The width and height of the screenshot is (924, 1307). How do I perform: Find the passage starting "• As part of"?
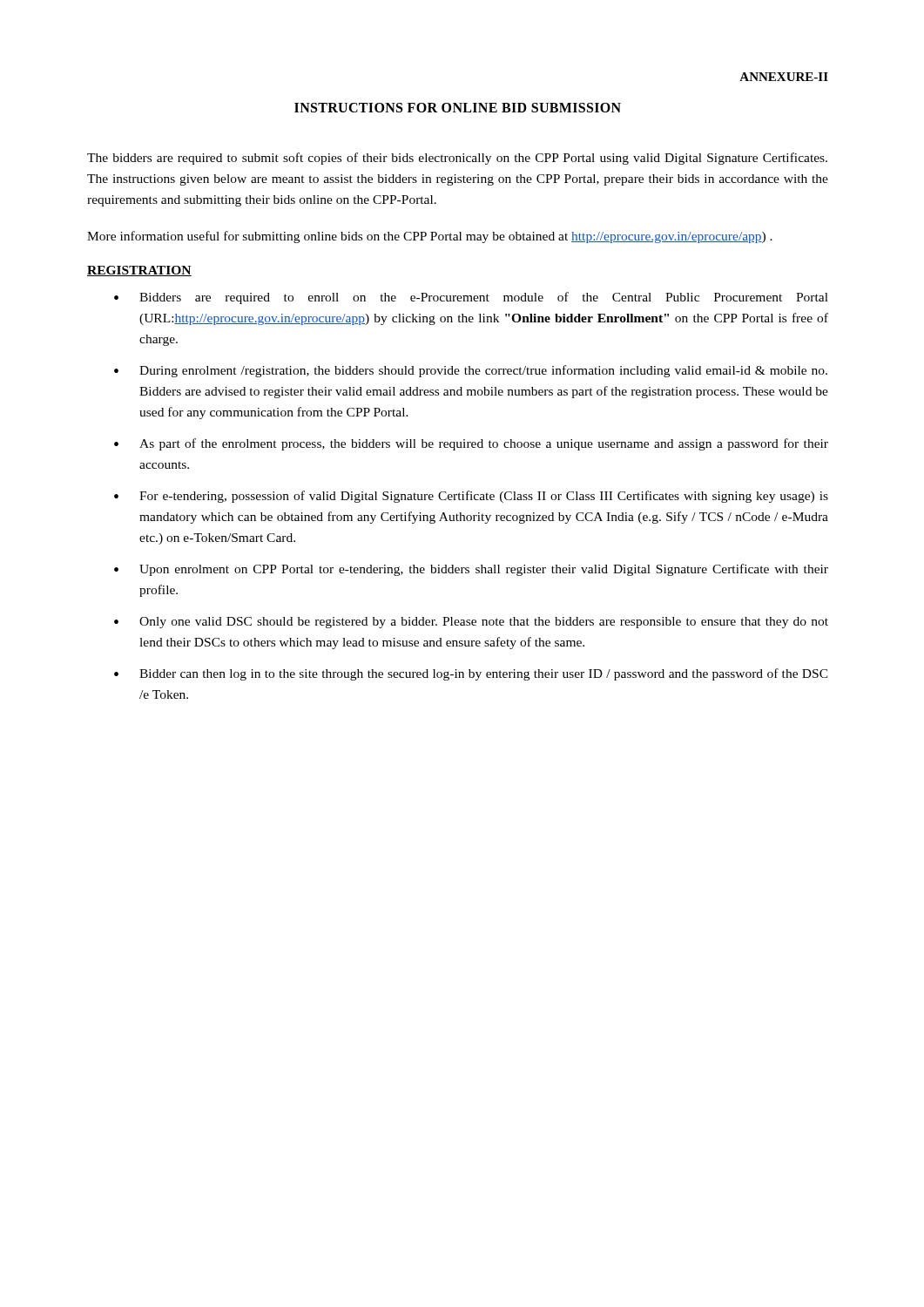[x=471, y=454]
